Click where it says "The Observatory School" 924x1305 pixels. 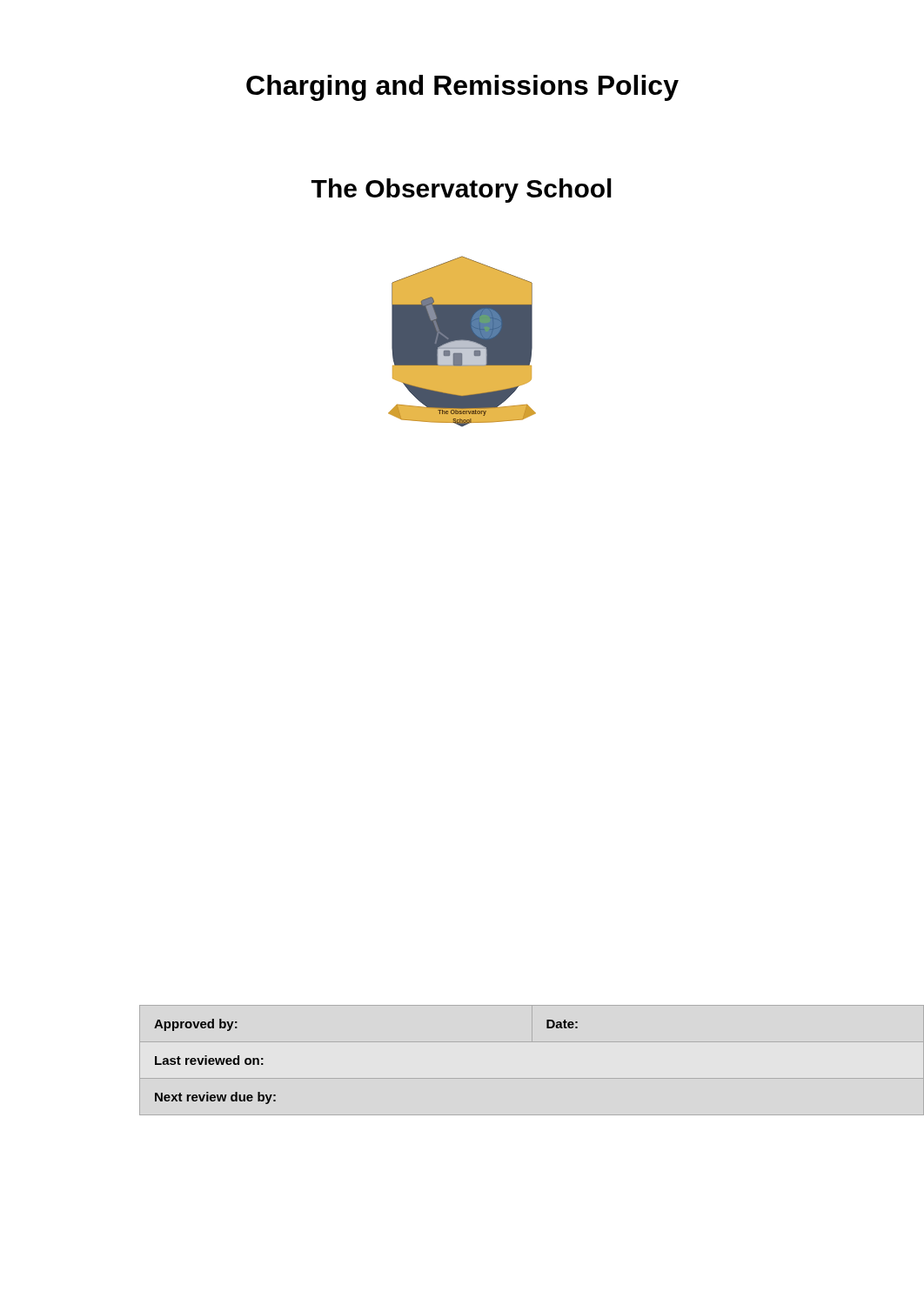click(462, 188)
